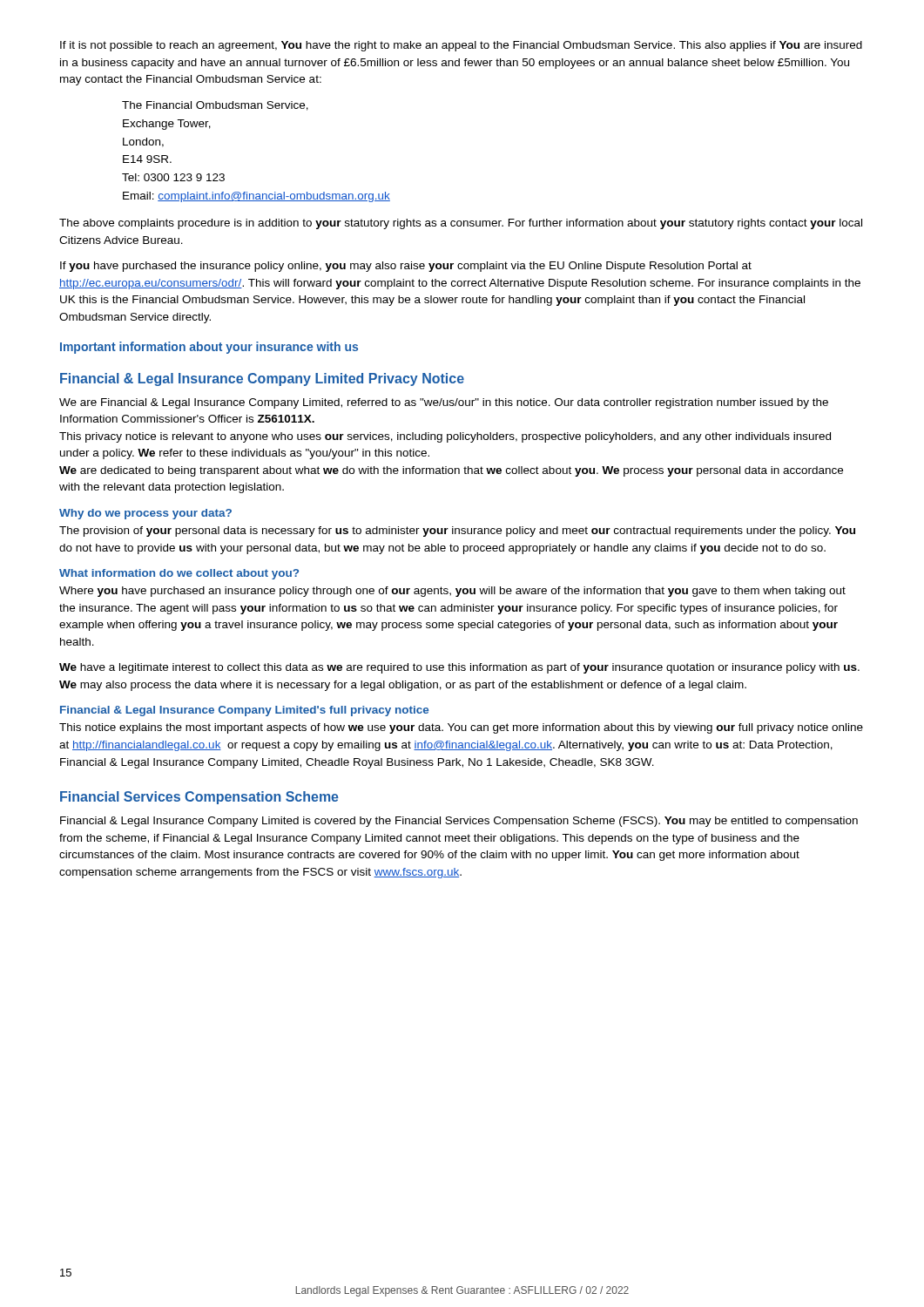The width and height of the screenshot is (924, 1307).
Task: Click on the passage starting "Why do we"
Action: click(145, 514)
